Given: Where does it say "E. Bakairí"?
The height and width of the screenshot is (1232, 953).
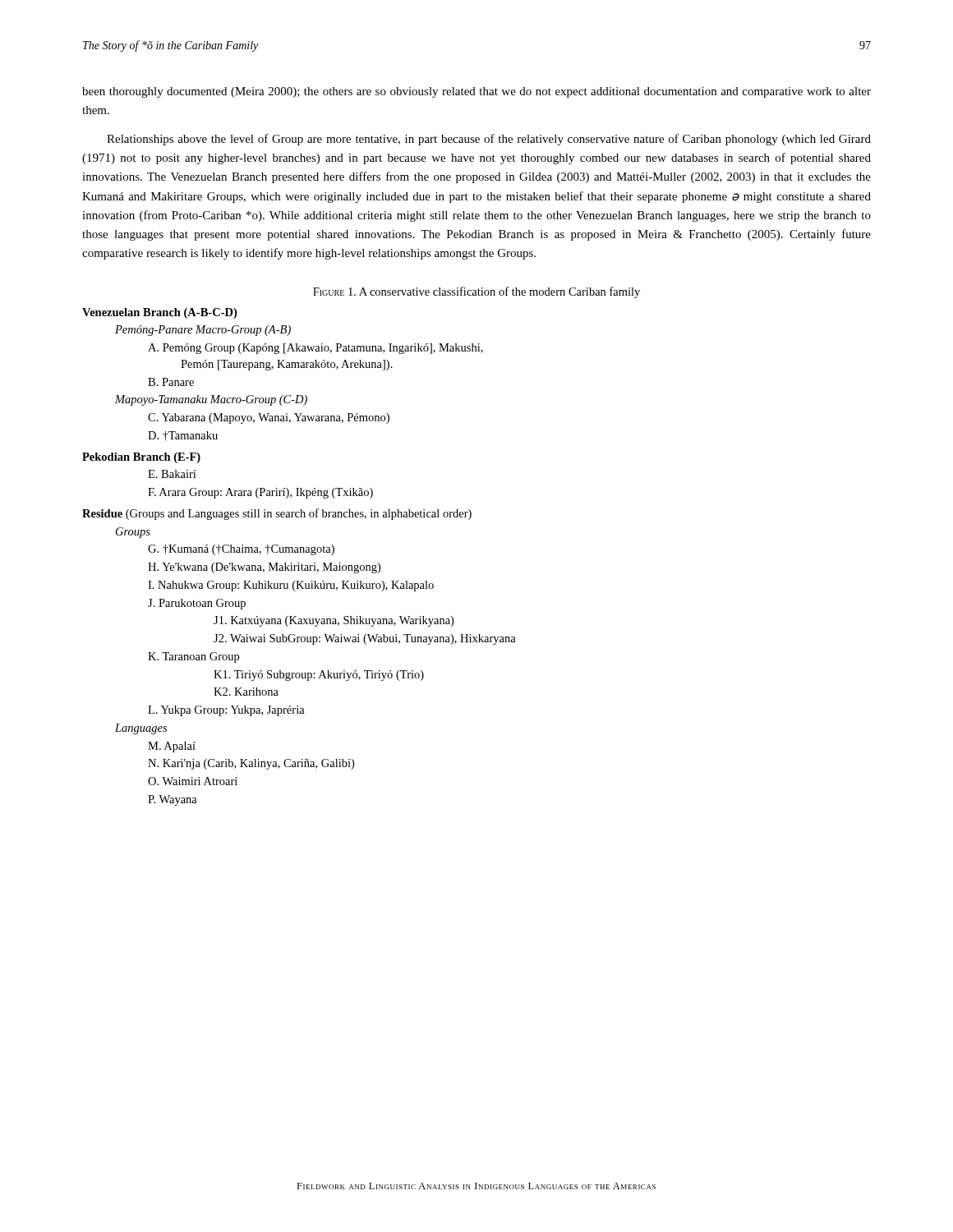Looking at the screenshot, I should tap(172, 474).
